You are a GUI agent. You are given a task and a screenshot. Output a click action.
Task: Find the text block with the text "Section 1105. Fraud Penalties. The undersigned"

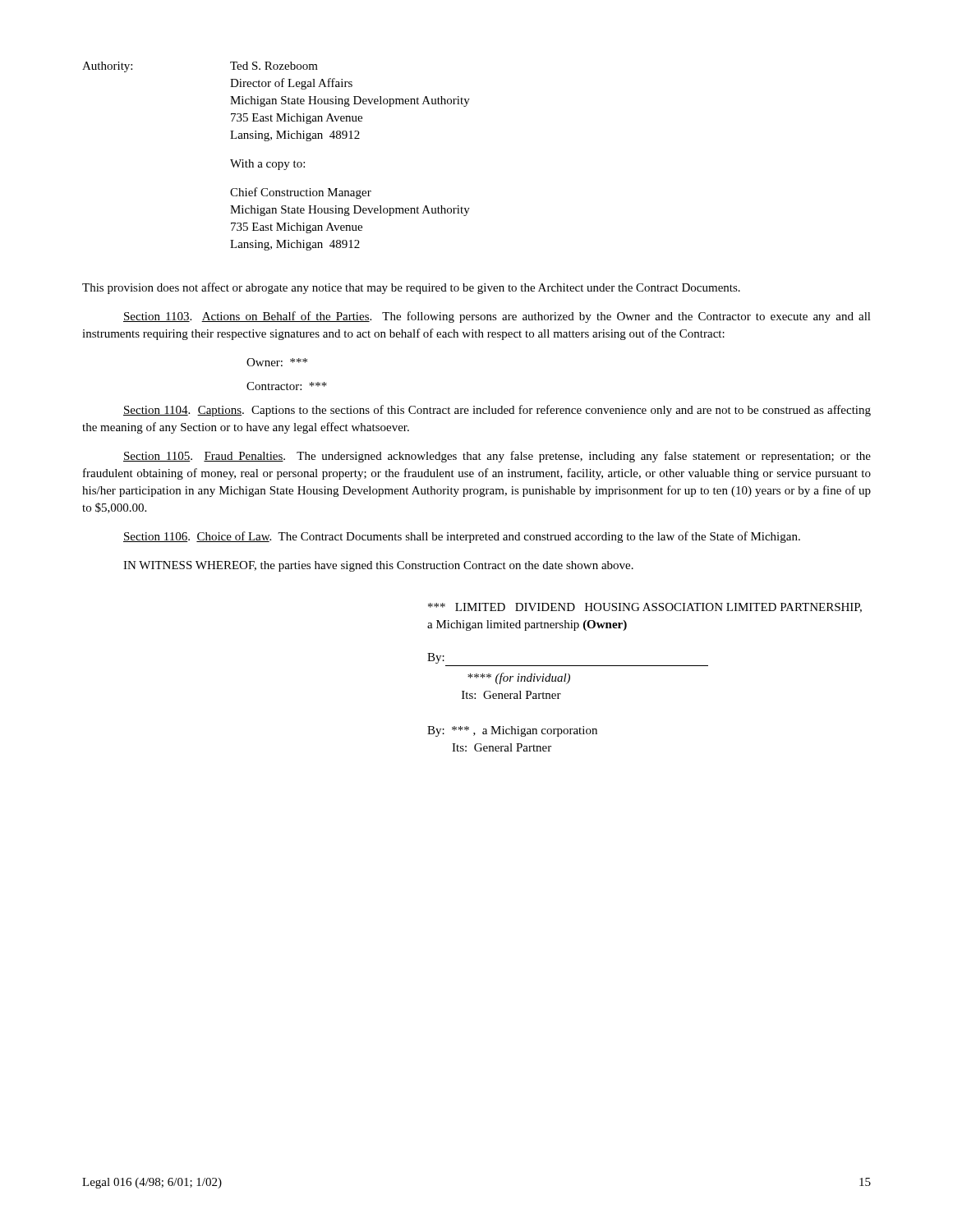pos(476,482)
